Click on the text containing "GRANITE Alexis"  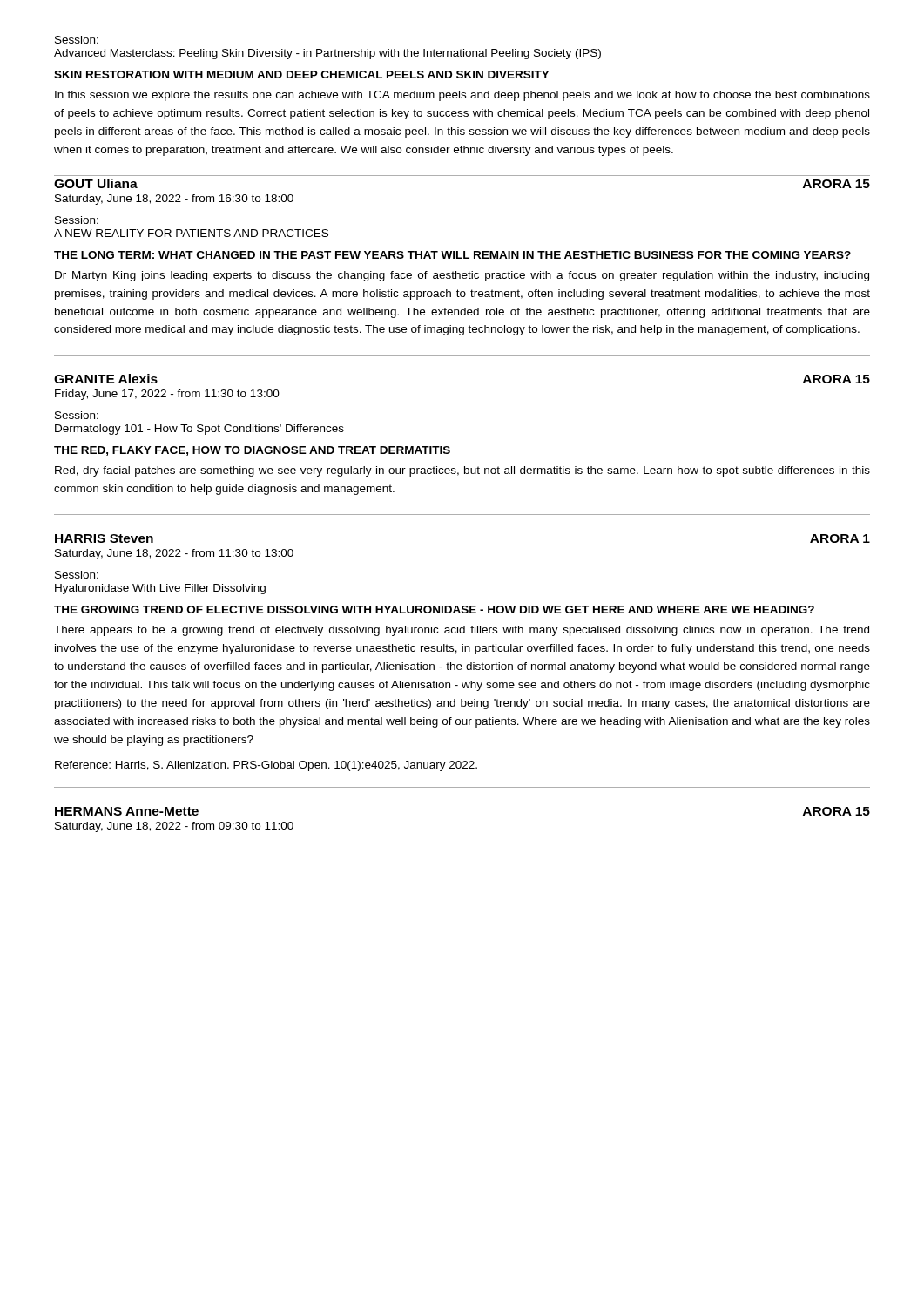click(106, 379)
